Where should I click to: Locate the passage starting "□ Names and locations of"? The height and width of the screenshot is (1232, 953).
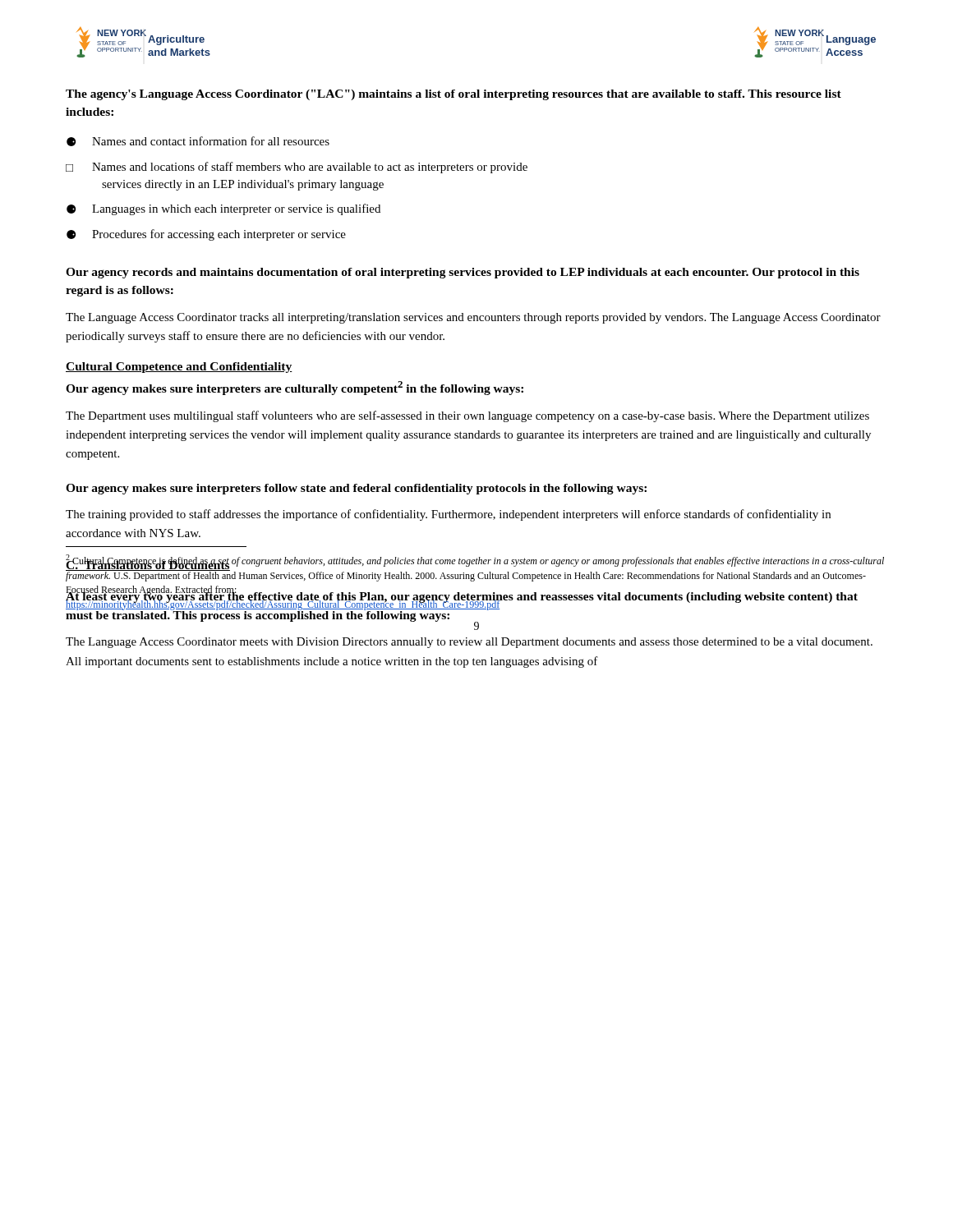297,176
